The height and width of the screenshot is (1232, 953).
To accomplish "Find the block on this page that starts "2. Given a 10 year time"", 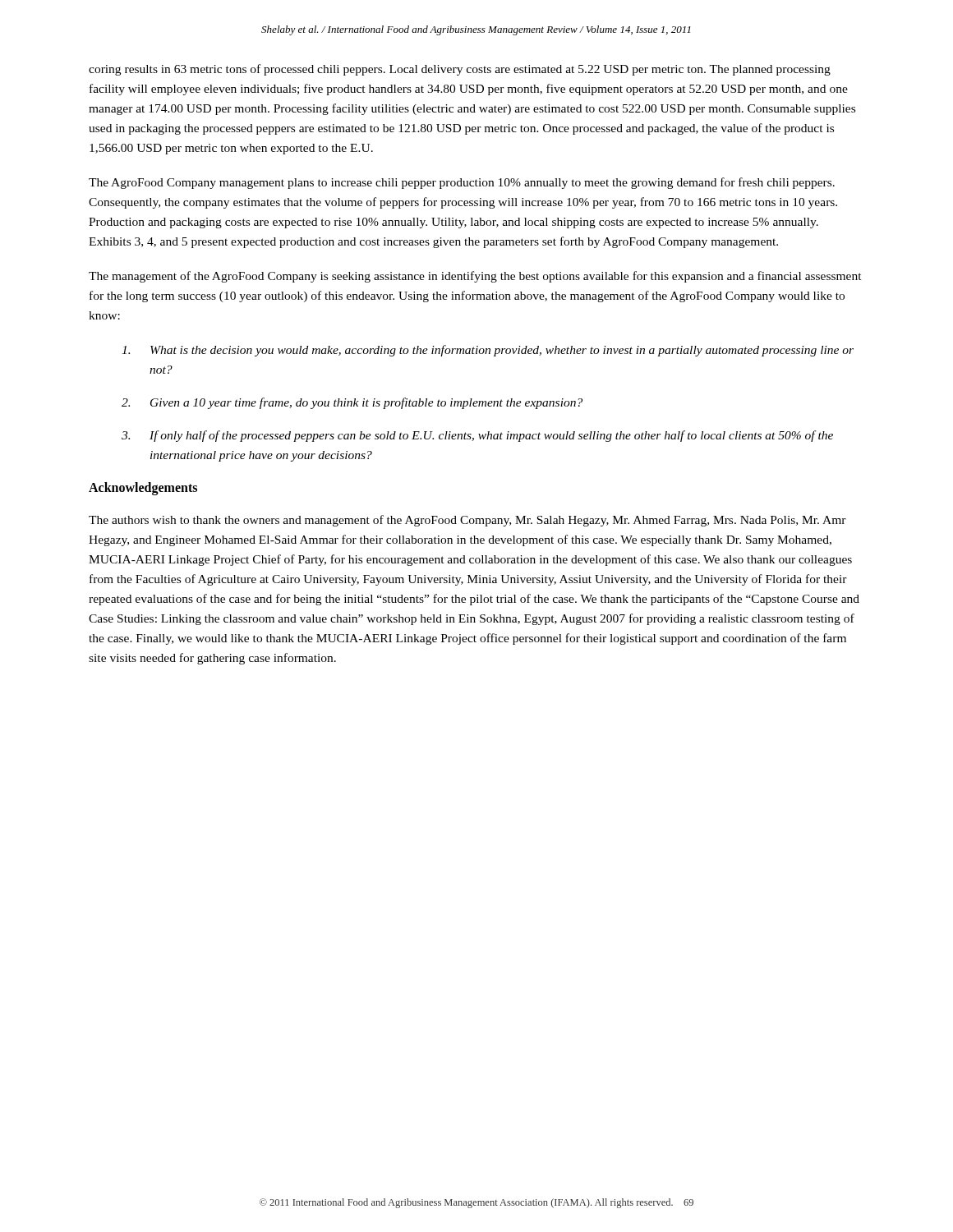I will [x=352, y=403].
